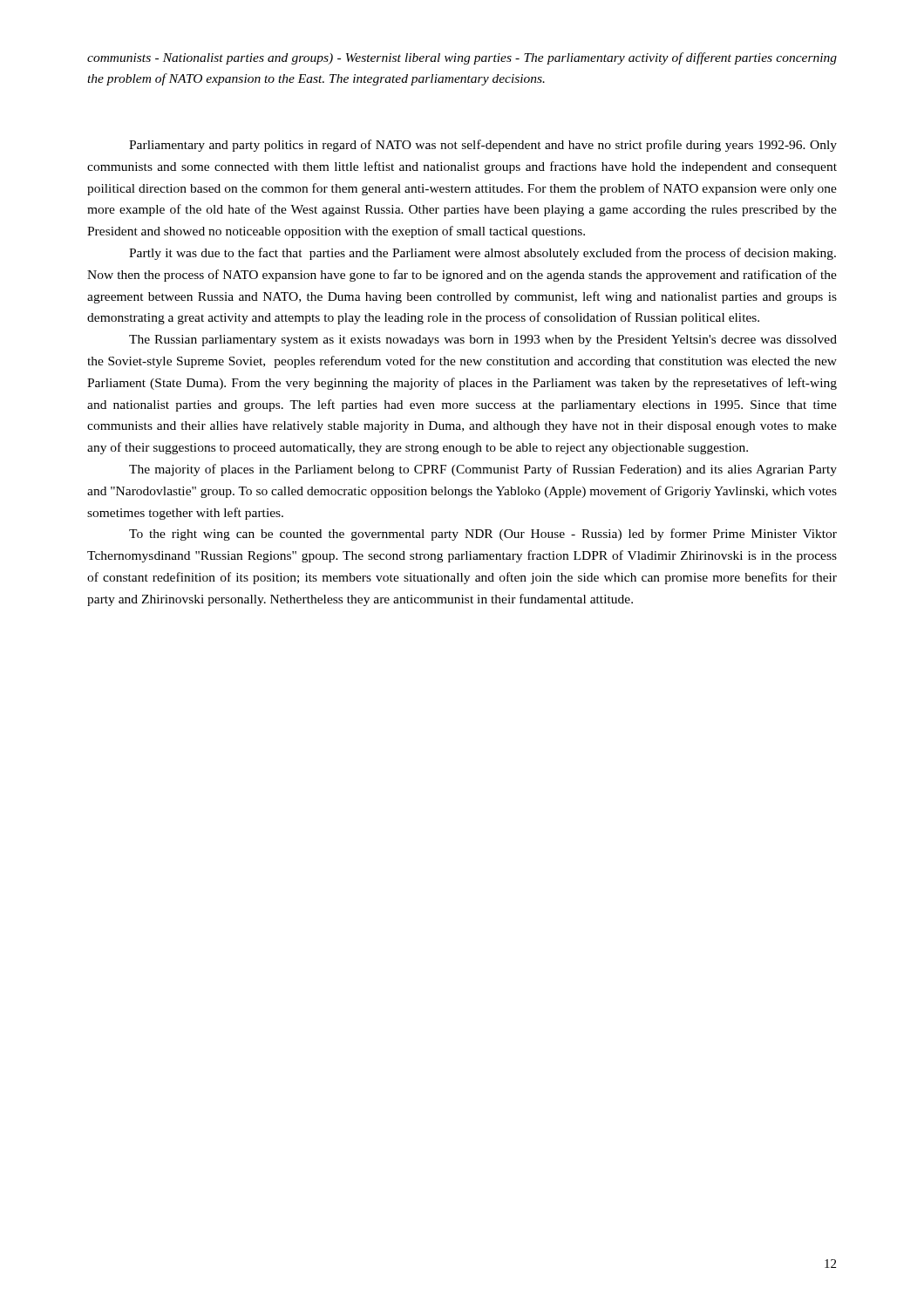Find the text block that reads "communists - Nationalist parties and"
The height and width of the screenshot is (1308, 924).
[x=462, y=68]
